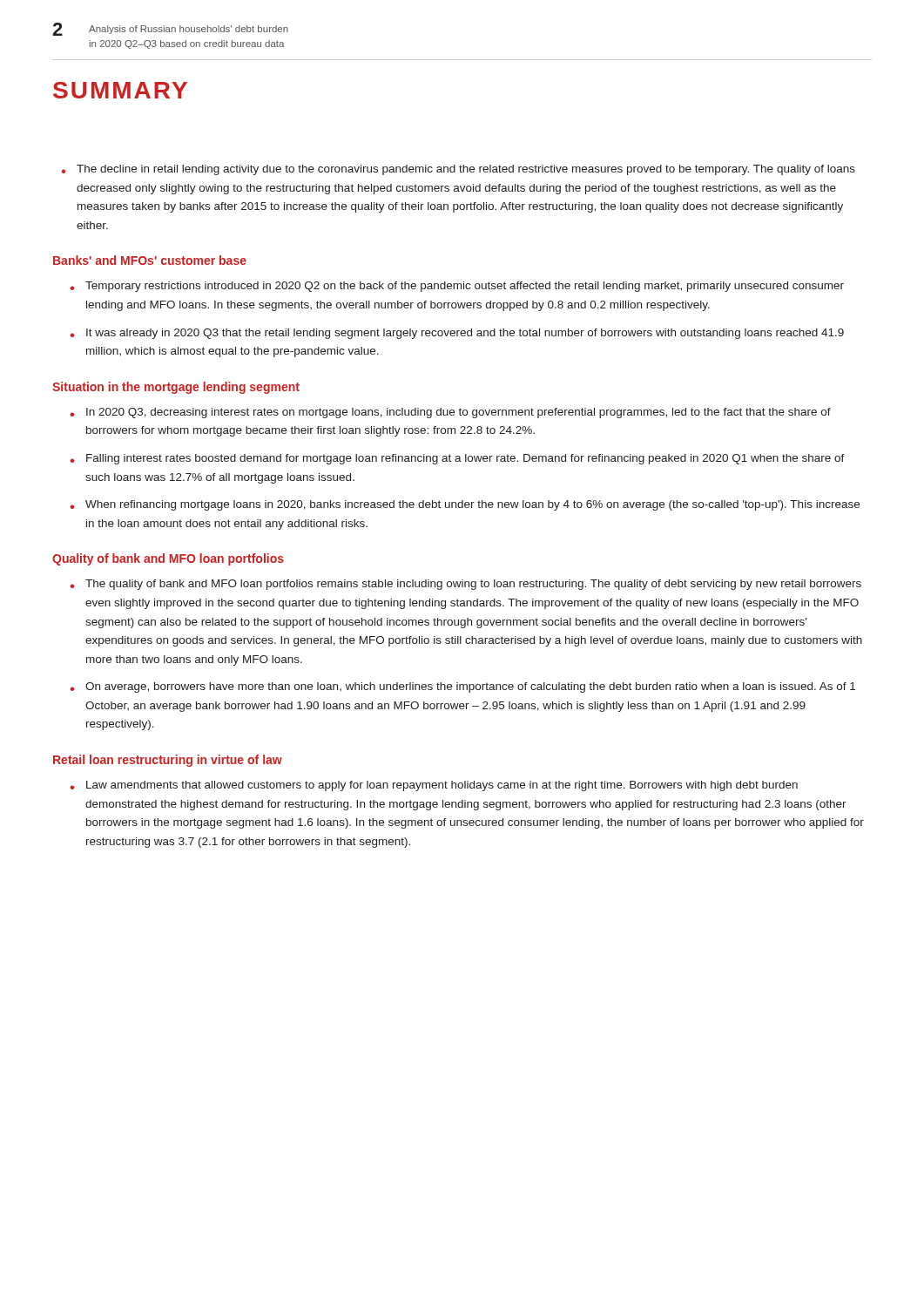Find the list item containing "• When refinancing mortgage loans in"

tap(471, 514)
